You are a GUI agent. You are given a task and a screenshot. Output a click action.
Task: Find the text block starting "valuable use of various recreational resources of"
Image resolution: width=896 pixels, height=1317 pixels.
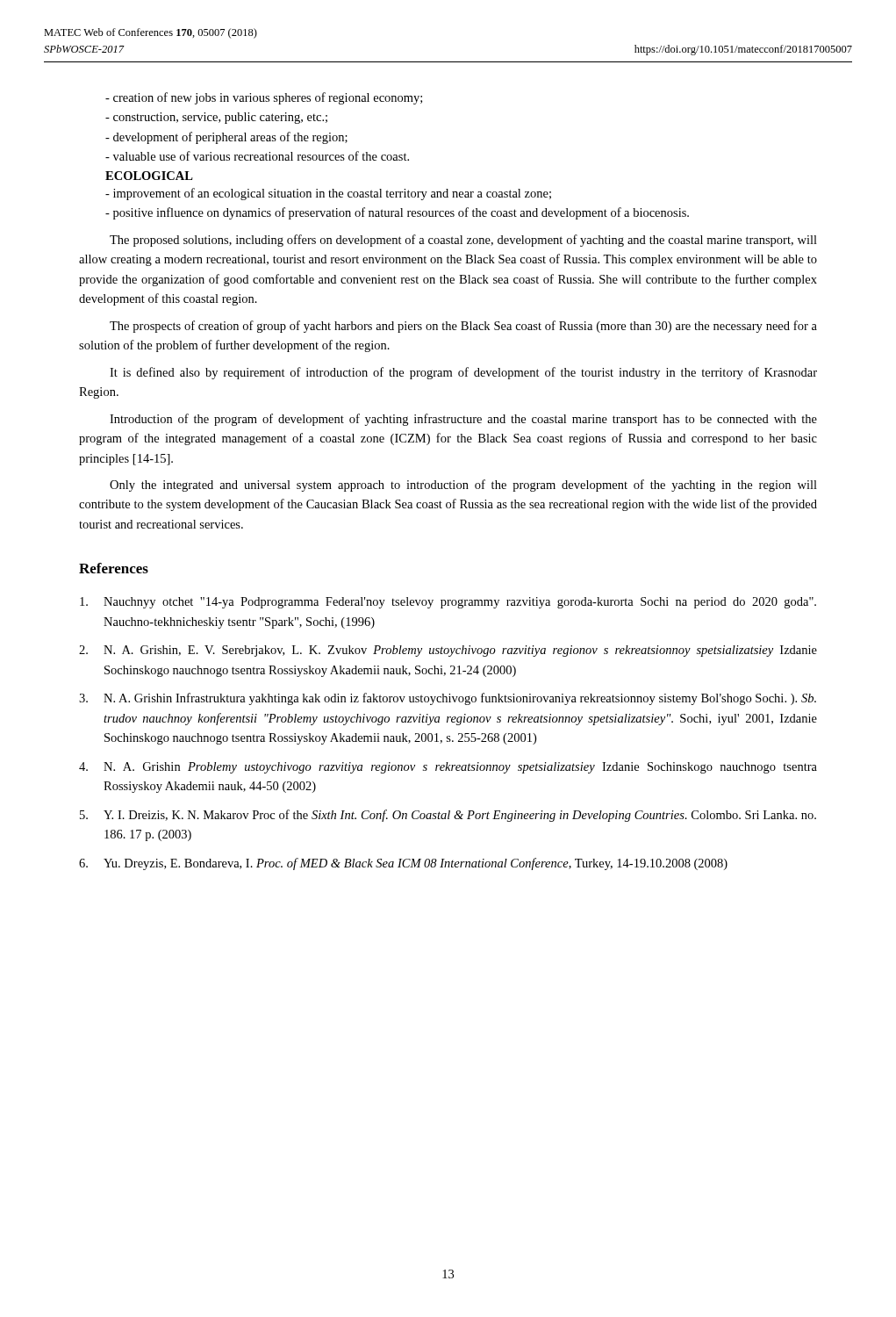point(258,157)
